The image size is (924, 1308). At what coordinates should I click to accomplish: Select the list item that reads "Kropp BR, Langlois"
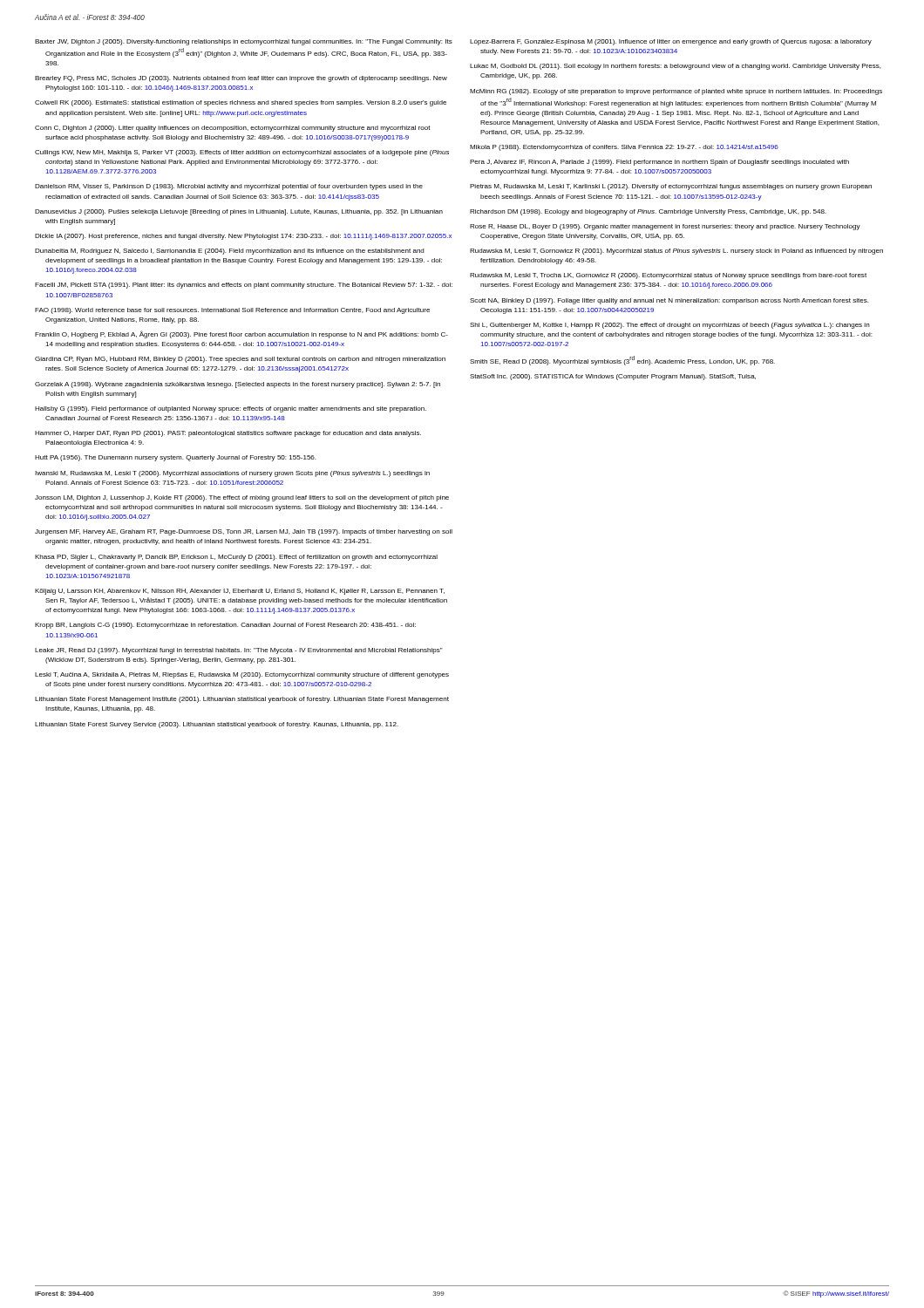(226, 630)
